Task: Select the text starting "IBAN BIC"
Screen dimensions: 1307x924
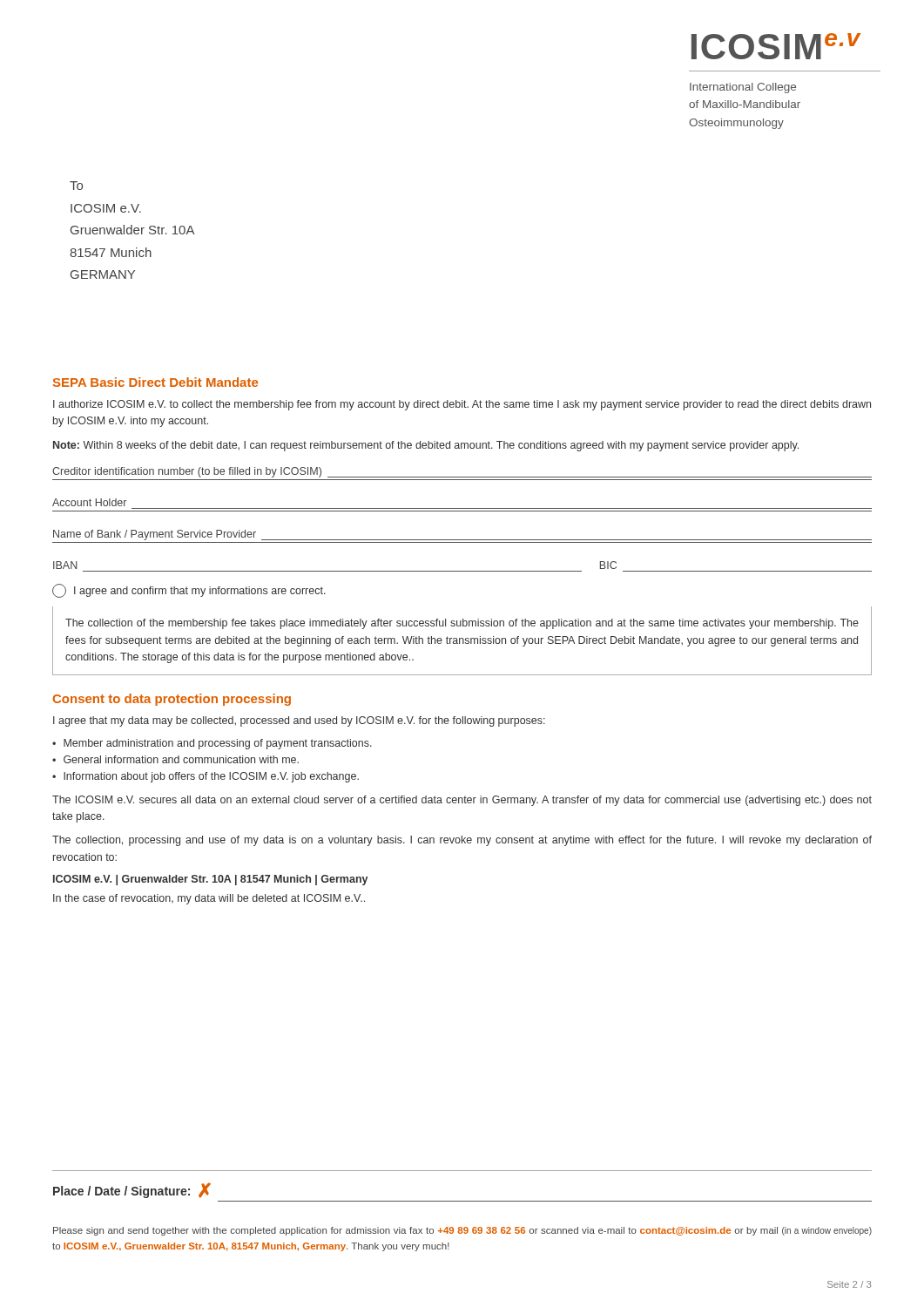Action: pyautogui.click(x=462, y=563)
